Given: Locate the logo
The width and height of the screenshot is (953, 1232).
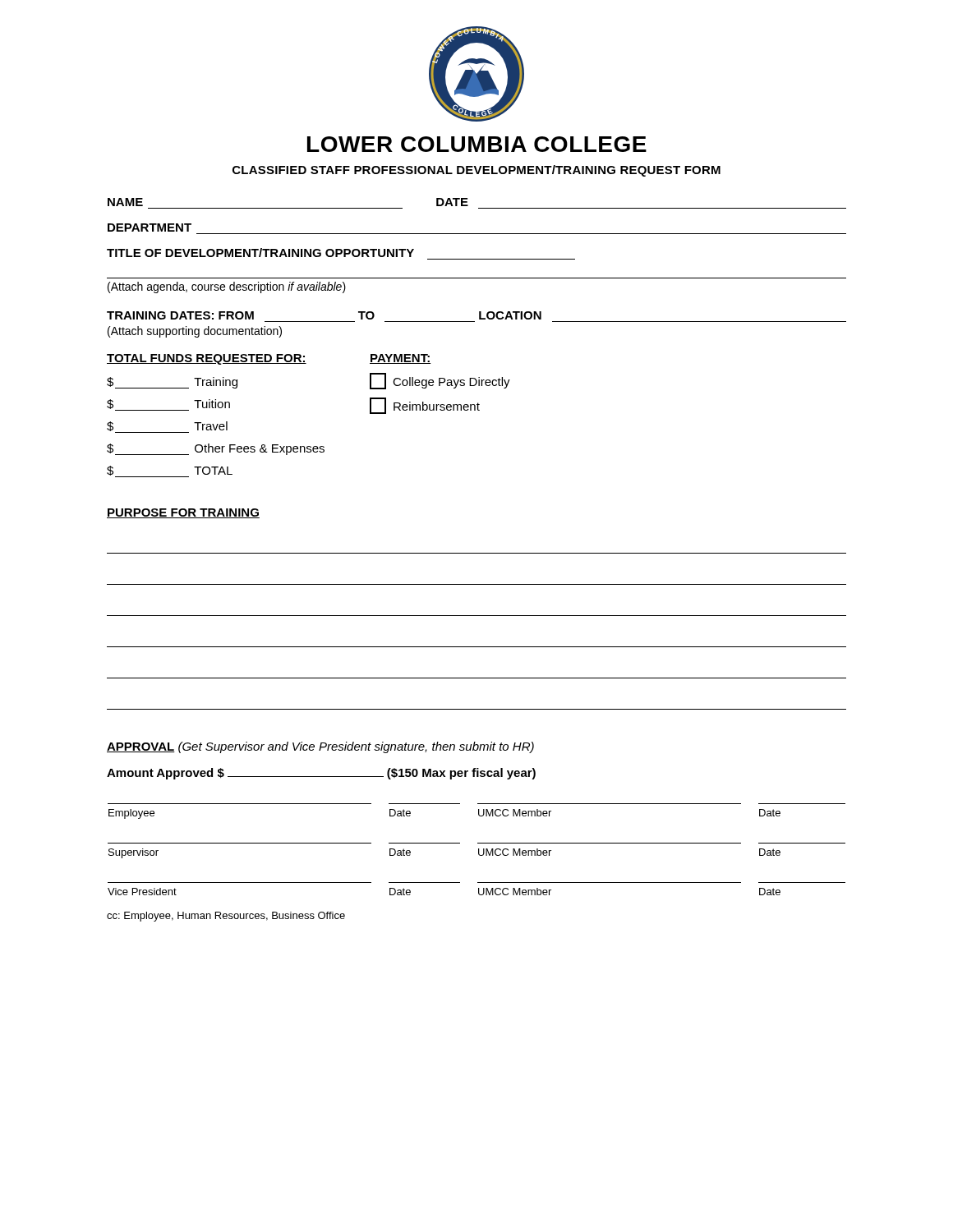Looking at the screenshot, I should tap(476, 74).
